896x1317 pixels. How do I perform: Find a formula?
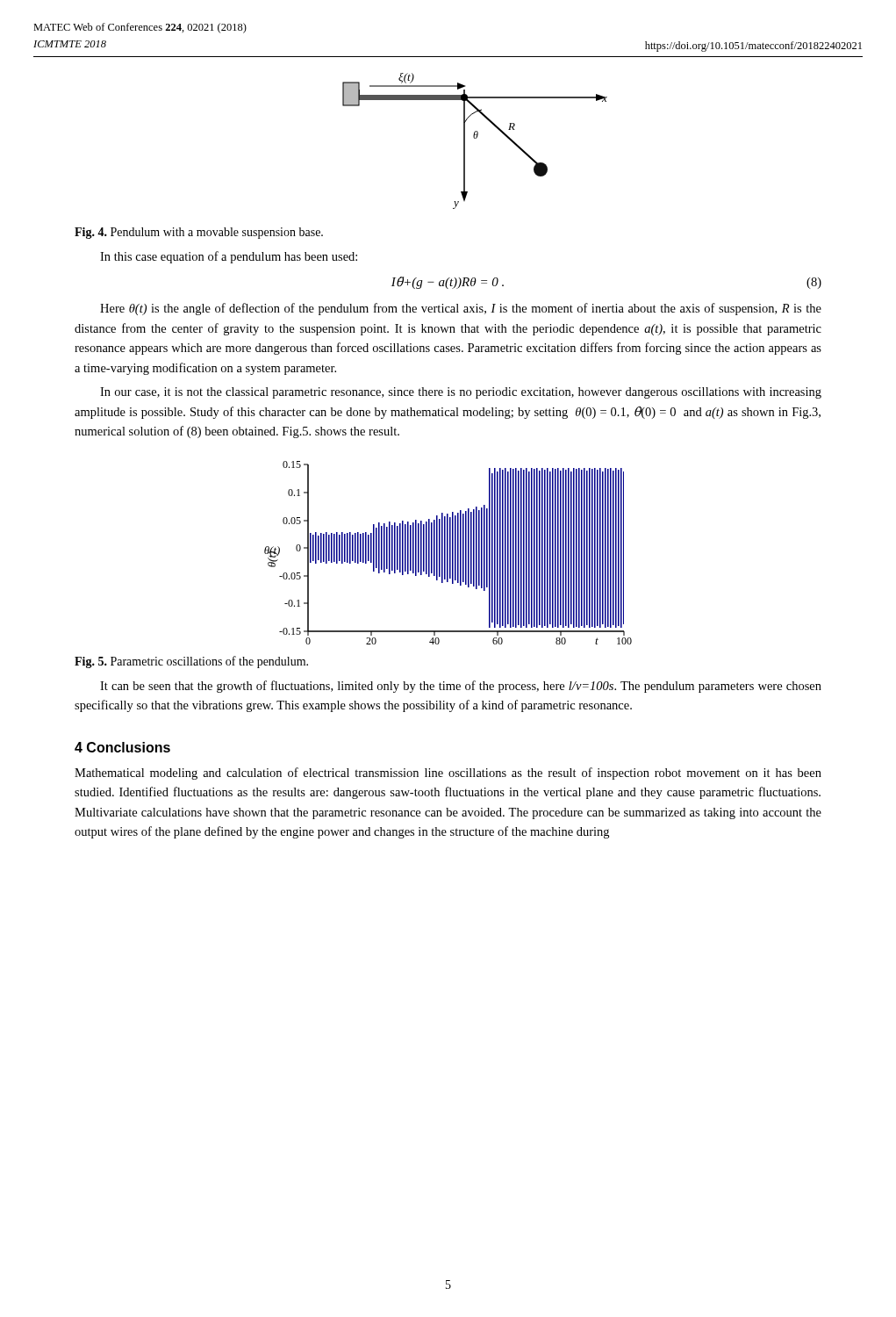tap(606, 283)
